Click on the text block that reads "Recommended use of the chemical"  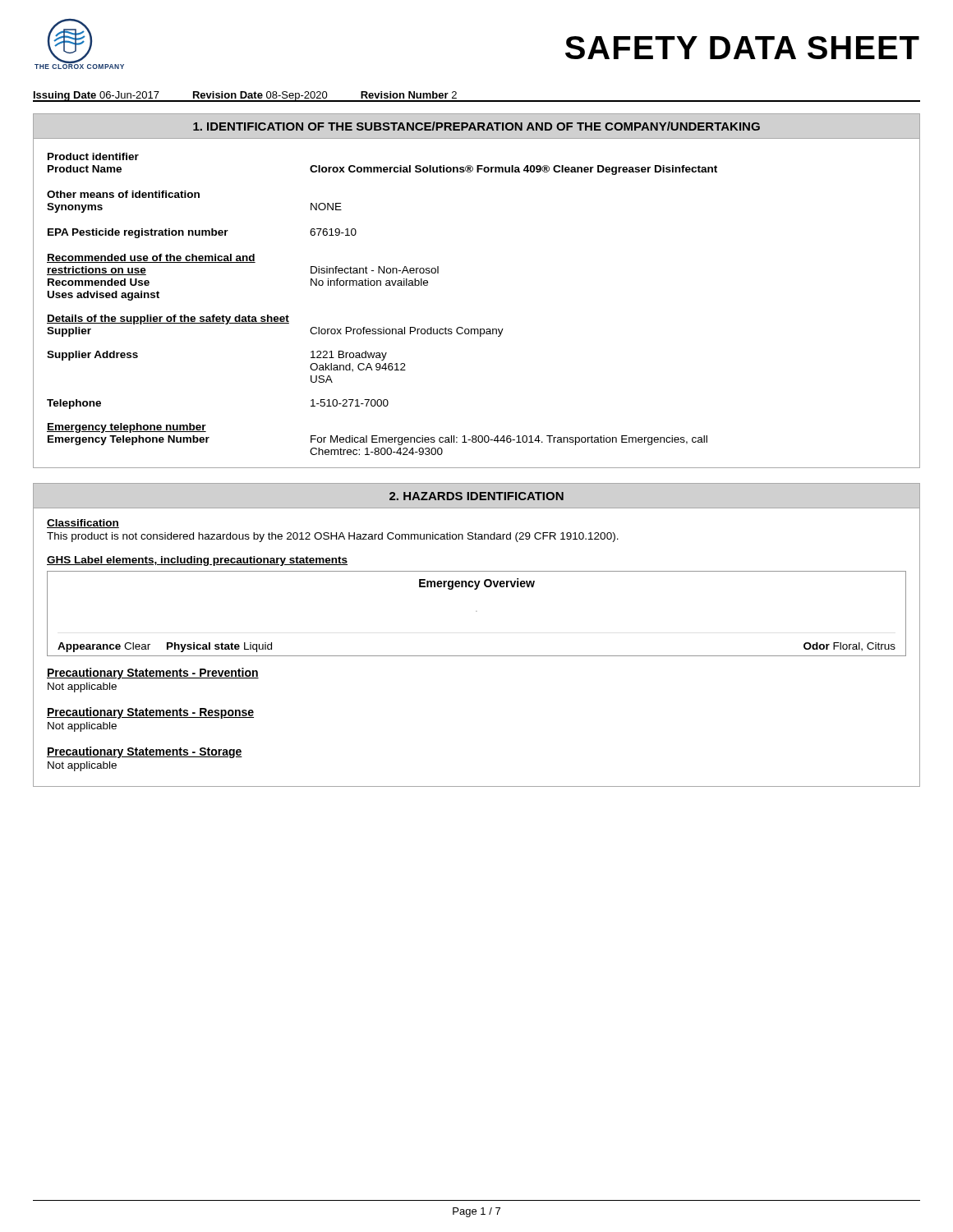click(151, 258)
